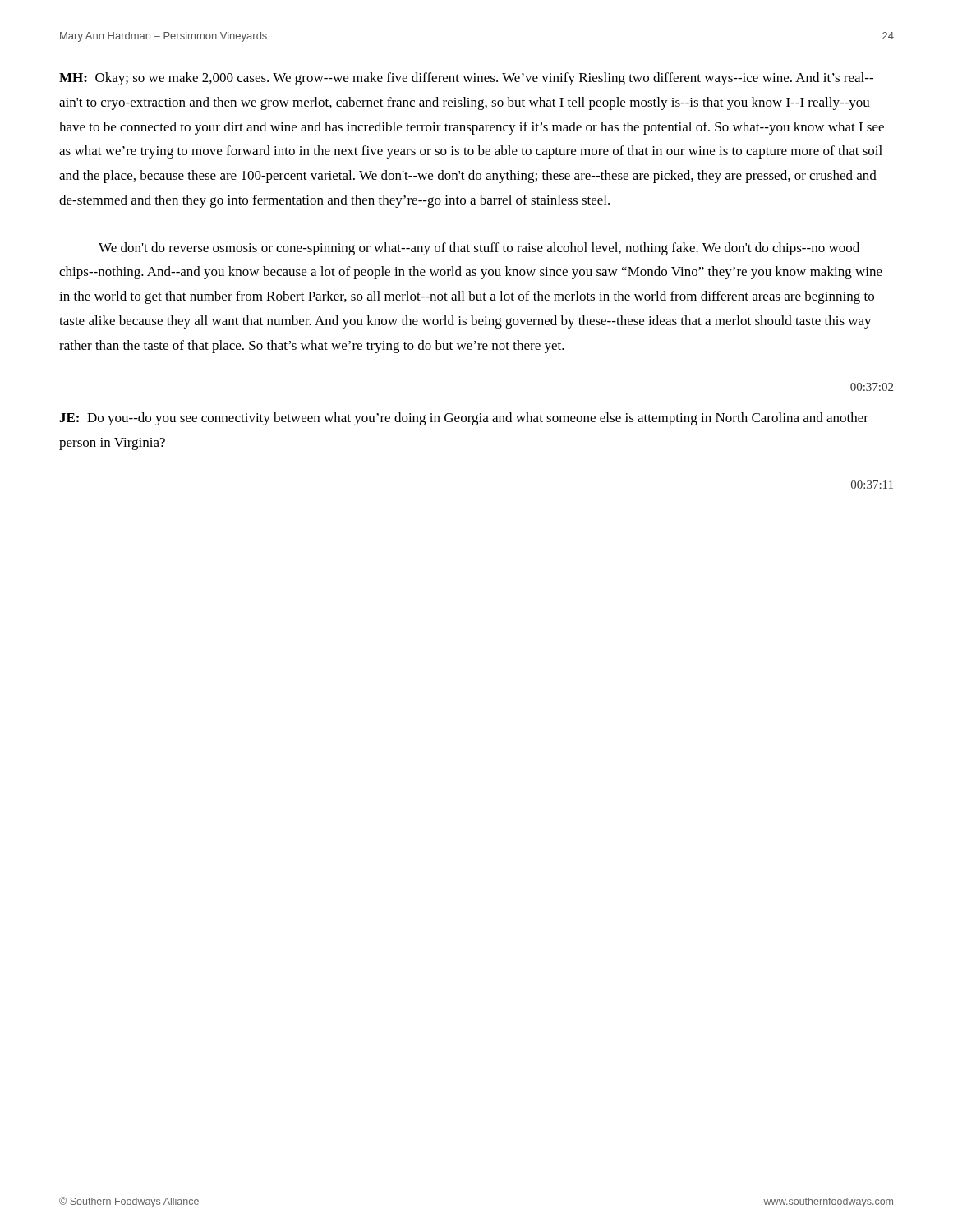Click on the passage starting "MH: Okay; so we"
Screen dimensions: 1232x953
click(476, 139)
